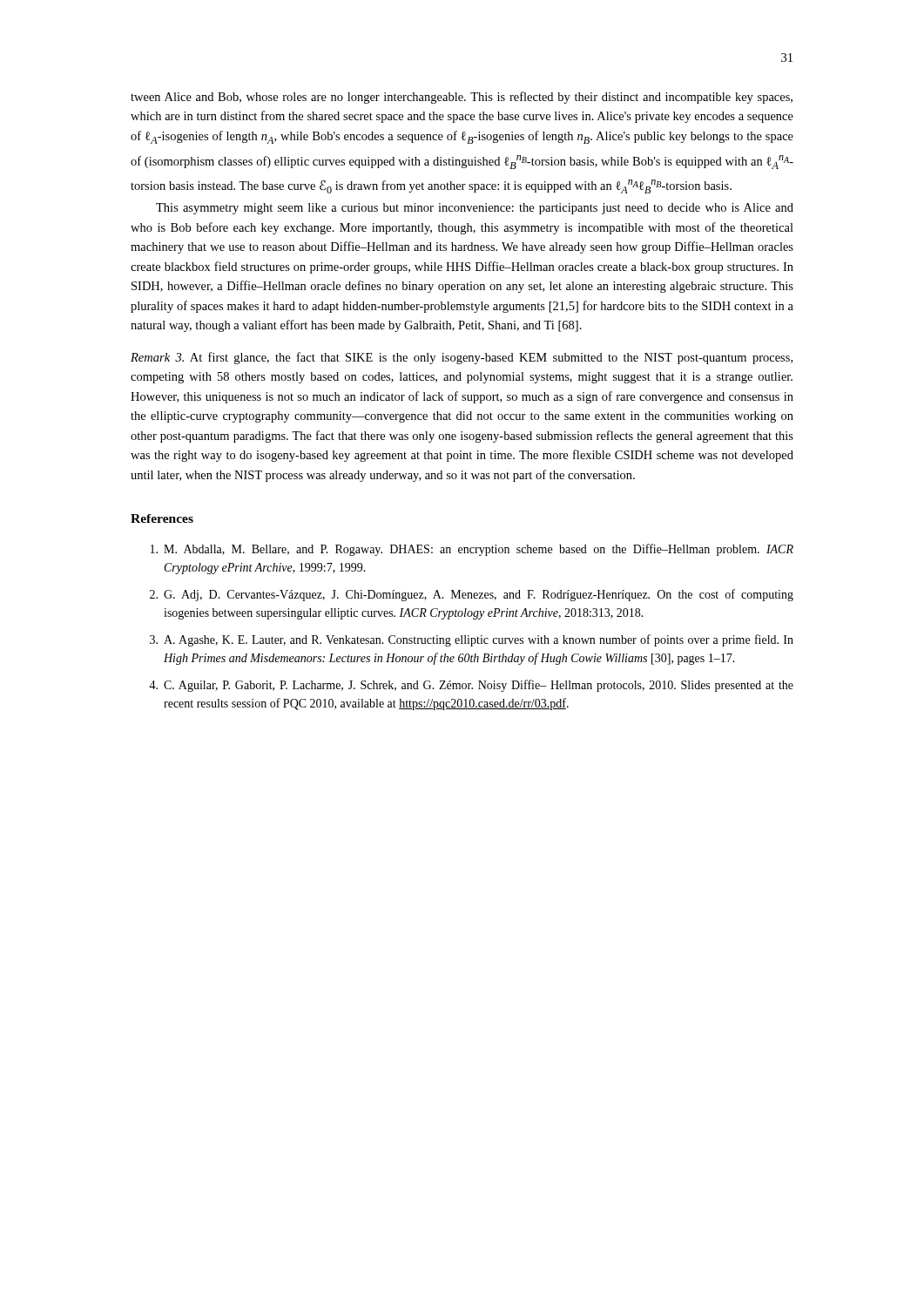924x1307 pixels.
Task: Find the block on this page that starts "Remark 3. At first glance, the fact"
Action: (x=462, y=416)
